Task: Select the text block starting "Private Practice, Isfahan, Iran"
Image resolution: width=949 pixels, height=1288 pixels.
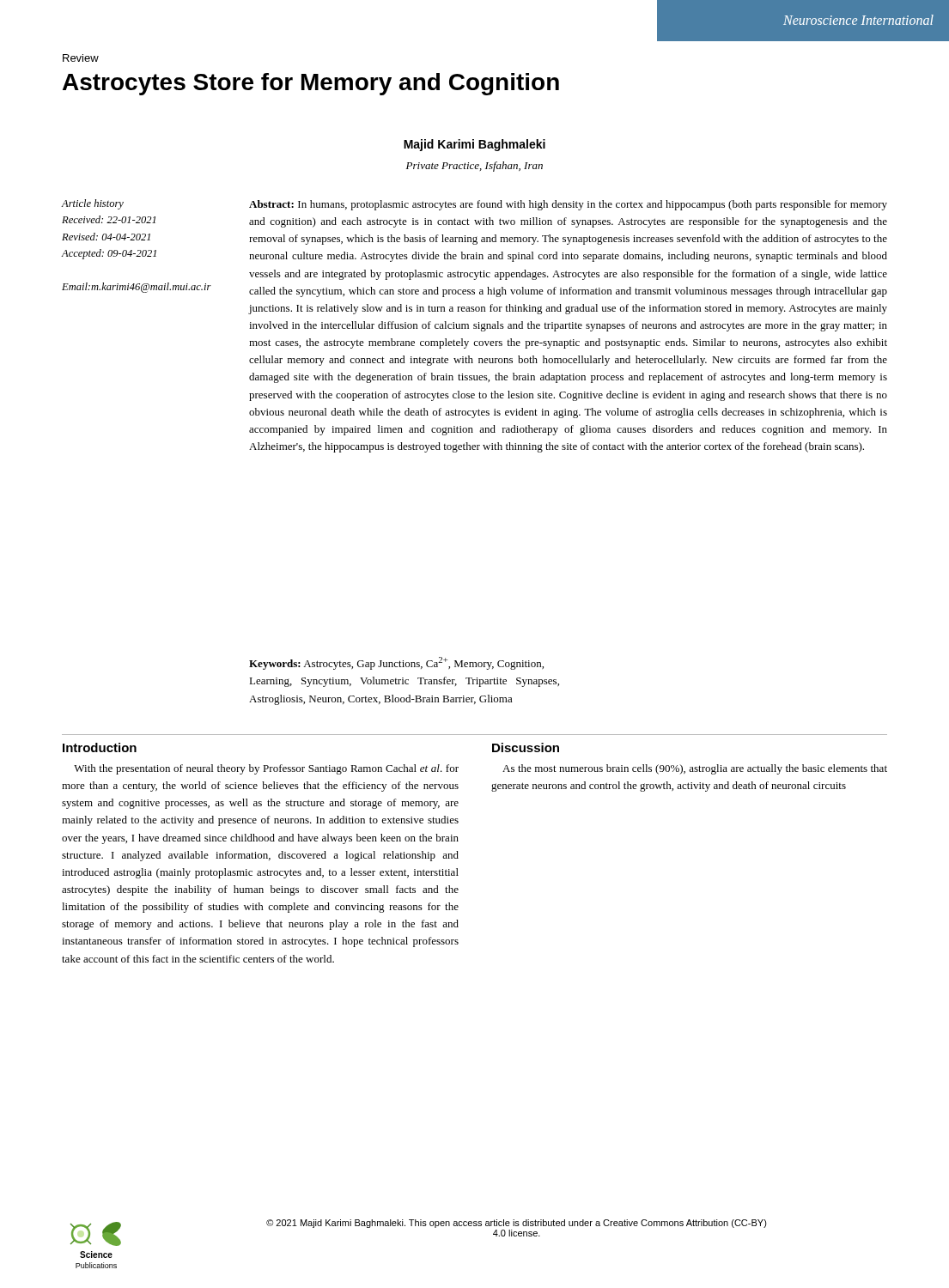Action: point(474,165)
